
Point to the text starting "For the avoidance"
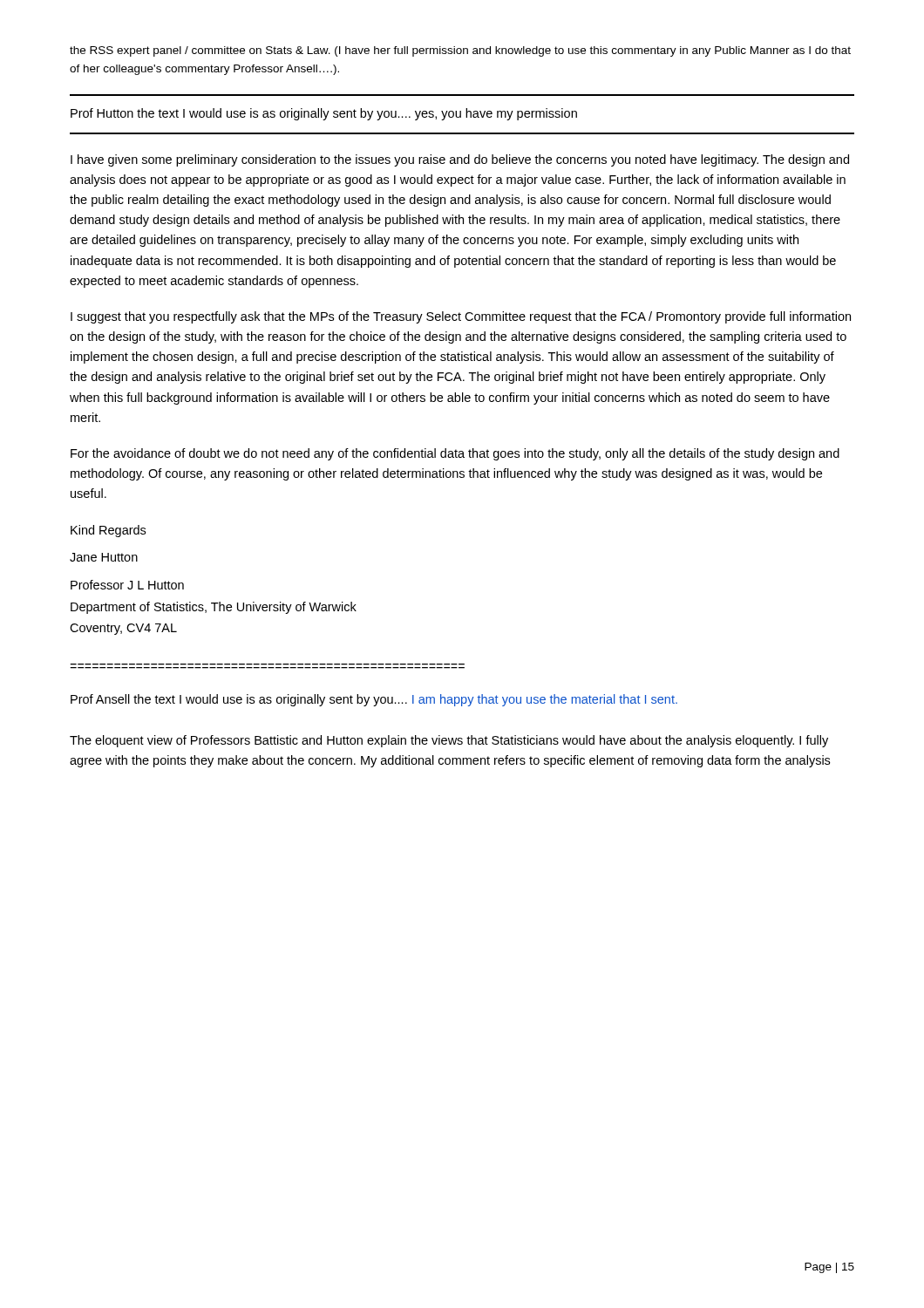pyautogui.click(x=455, y=474)
